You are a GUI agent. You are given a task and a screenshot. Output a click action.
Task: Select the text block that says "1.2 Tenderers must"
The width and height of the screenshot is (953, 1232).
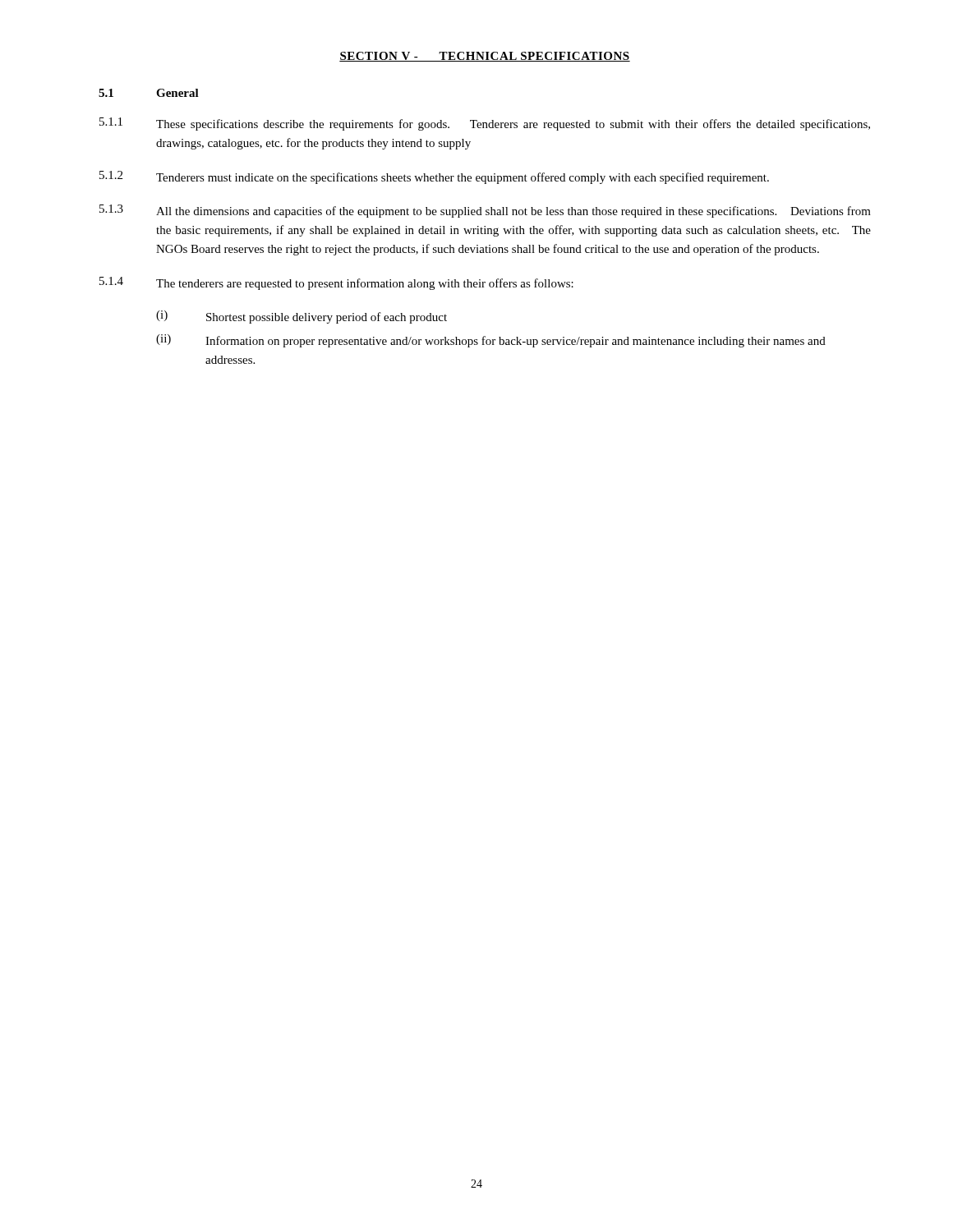point(434,177)
